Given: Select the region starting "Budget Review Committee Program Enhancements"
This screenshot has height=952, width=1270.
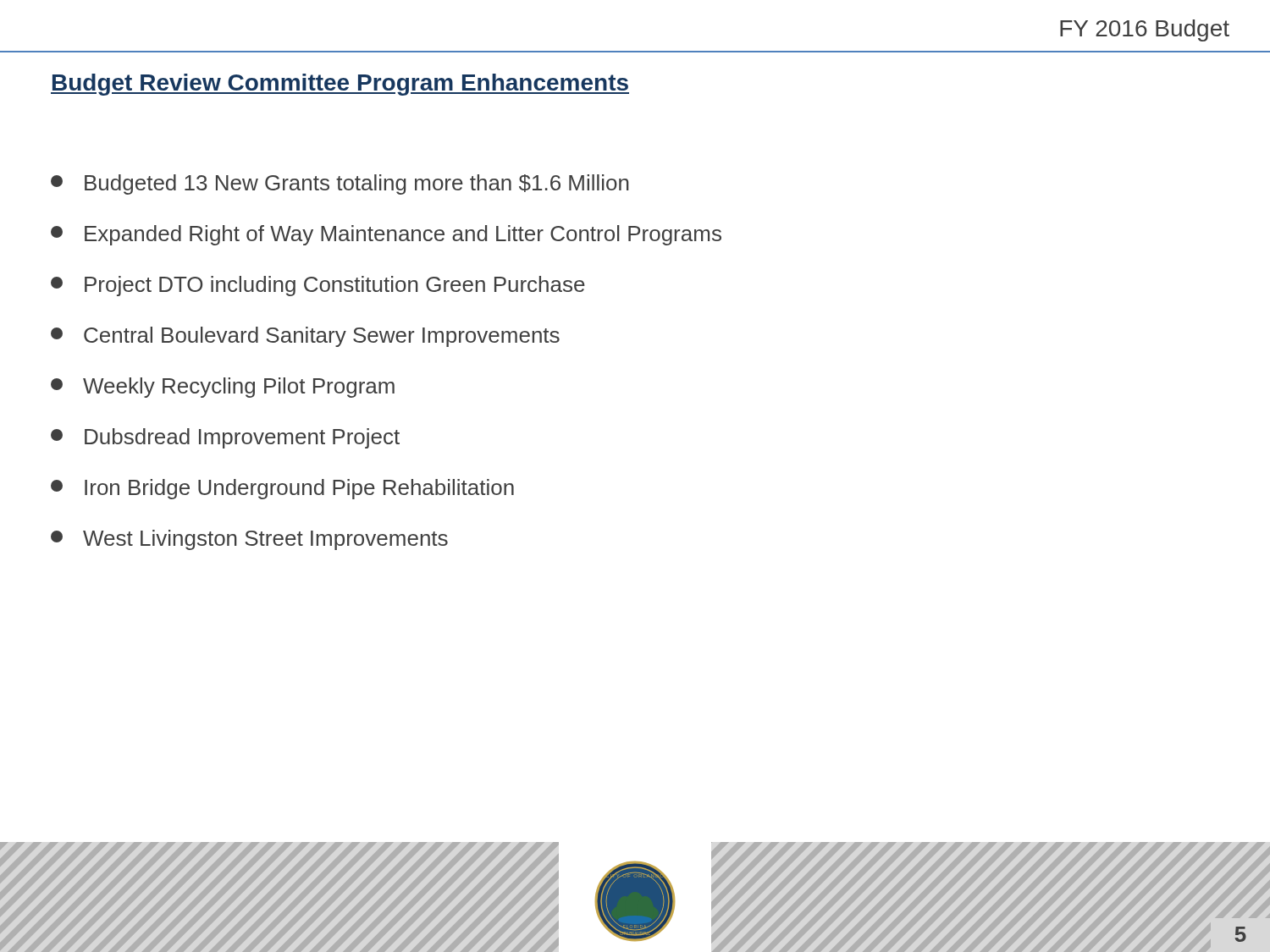Looking at the screenshot, I should 340,82.
